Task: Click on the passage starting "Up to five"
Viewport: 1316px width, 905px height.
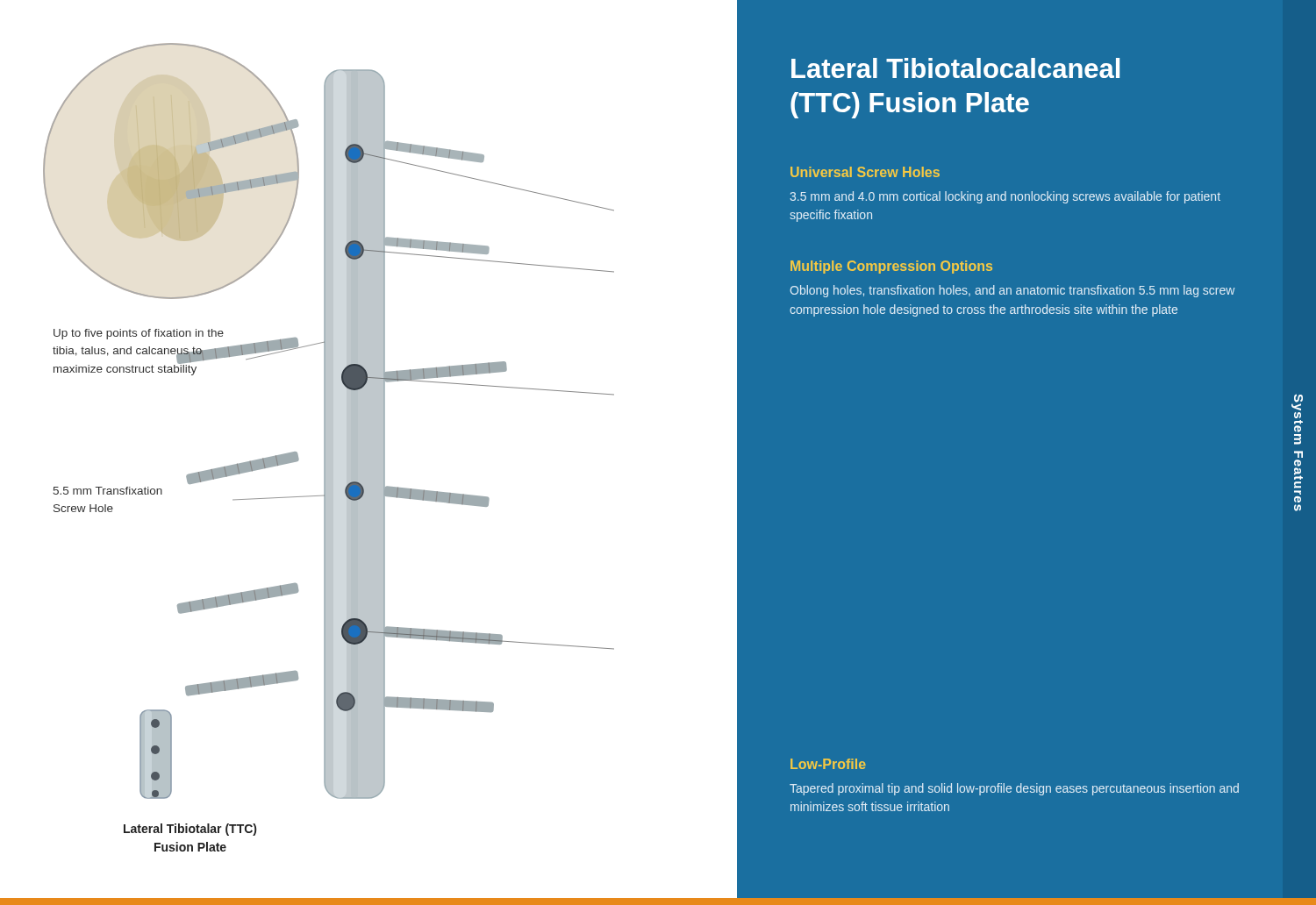Action: pos(138,351)
